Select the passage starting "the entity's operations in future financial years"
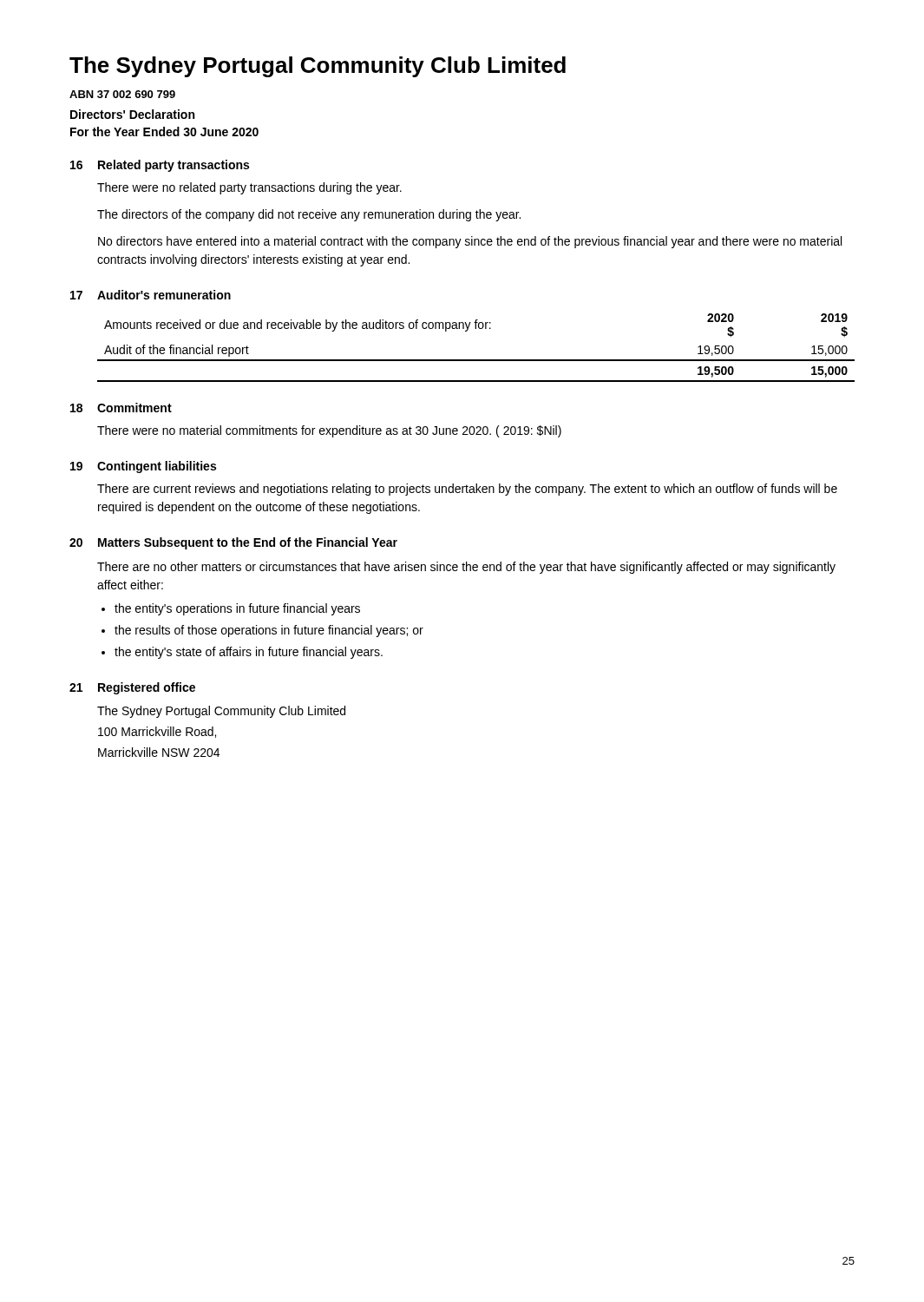 pyautogui.click(x=238, y=608)
